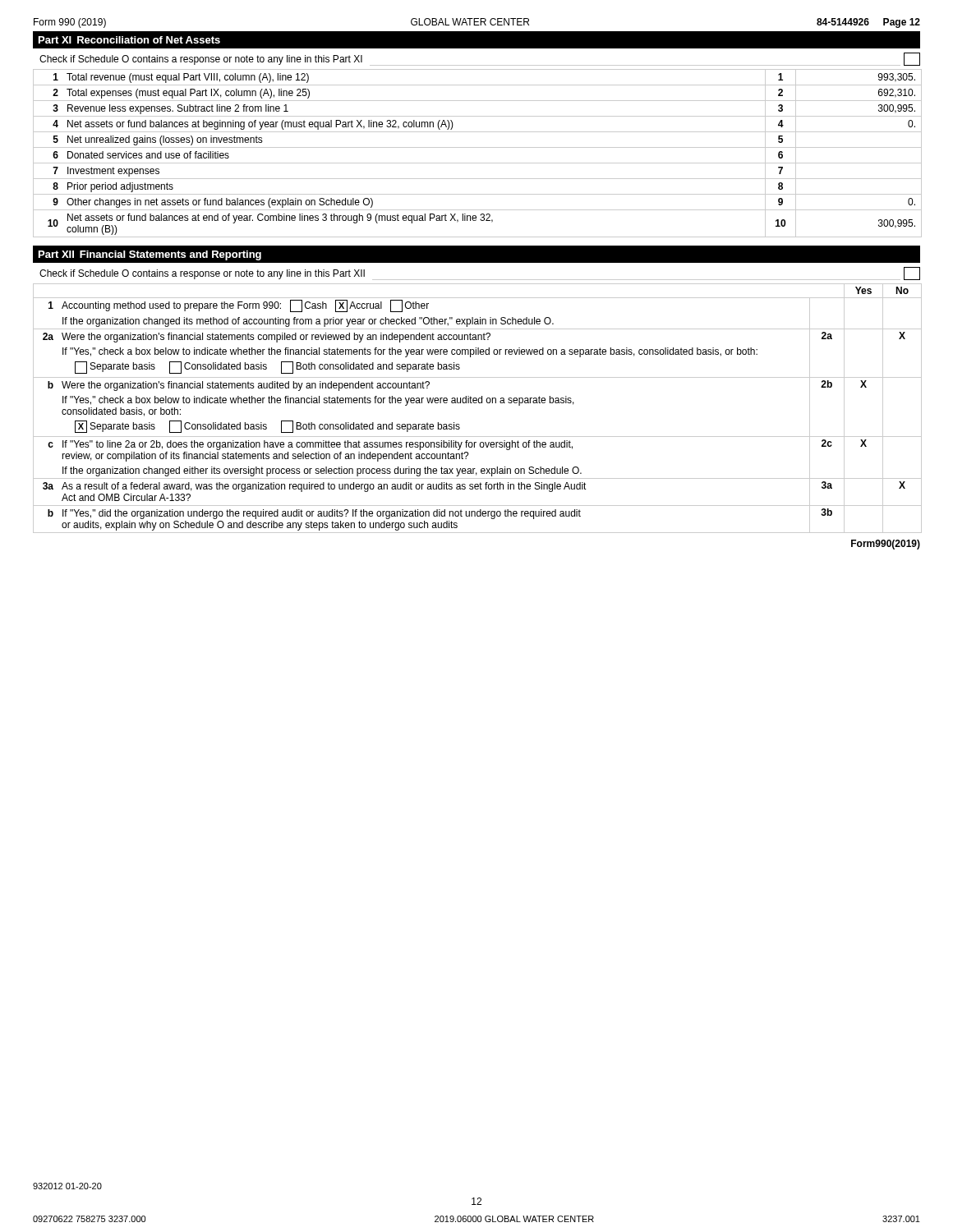Locate the table with the text "Donated services and use"
Image resolution: width=953 pixels, height=1232 pixels.
coord(477,153)
